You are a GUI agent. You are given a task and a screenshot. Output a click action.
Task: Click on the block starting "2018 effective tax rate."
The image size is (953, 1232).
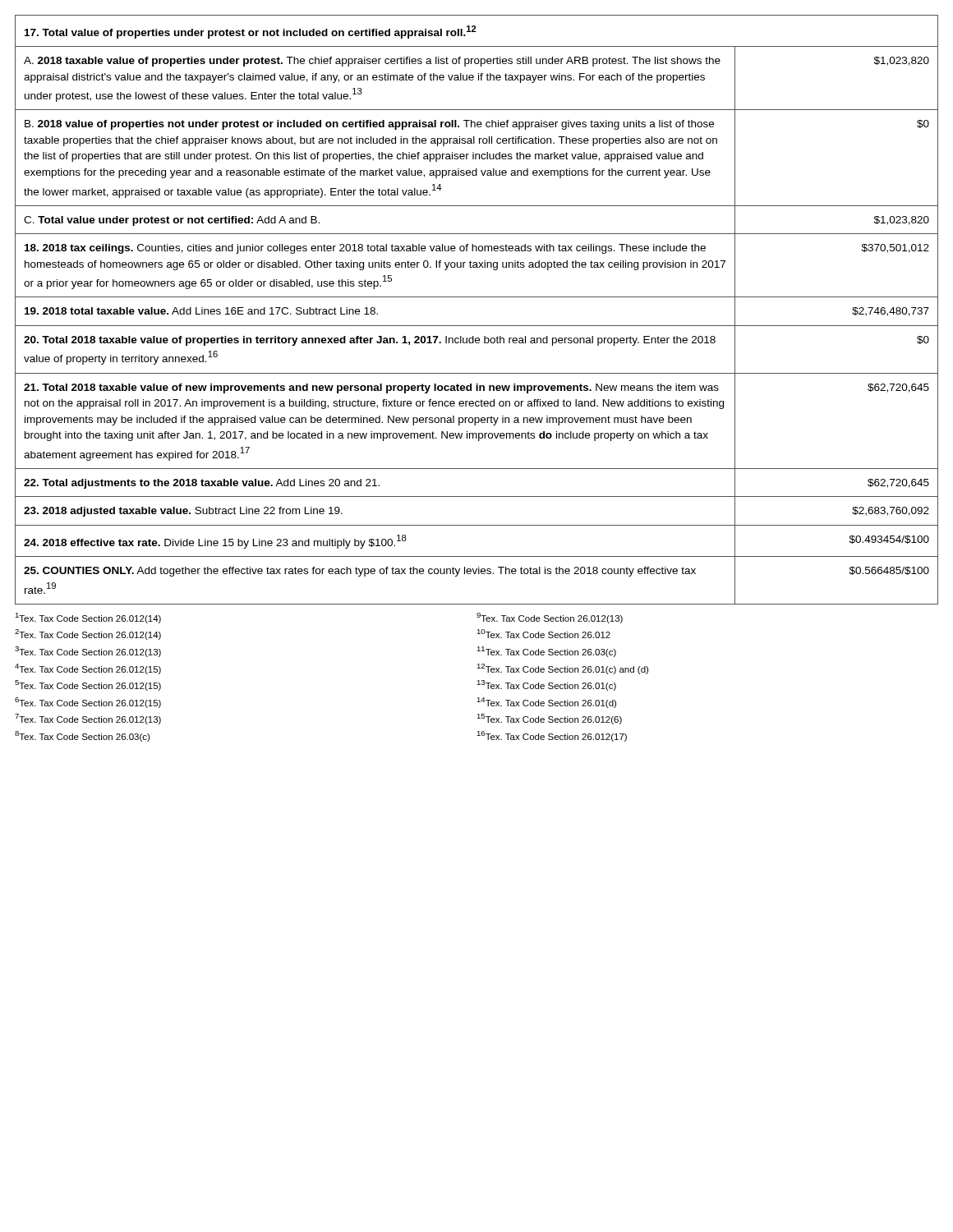tap(215, 541)
